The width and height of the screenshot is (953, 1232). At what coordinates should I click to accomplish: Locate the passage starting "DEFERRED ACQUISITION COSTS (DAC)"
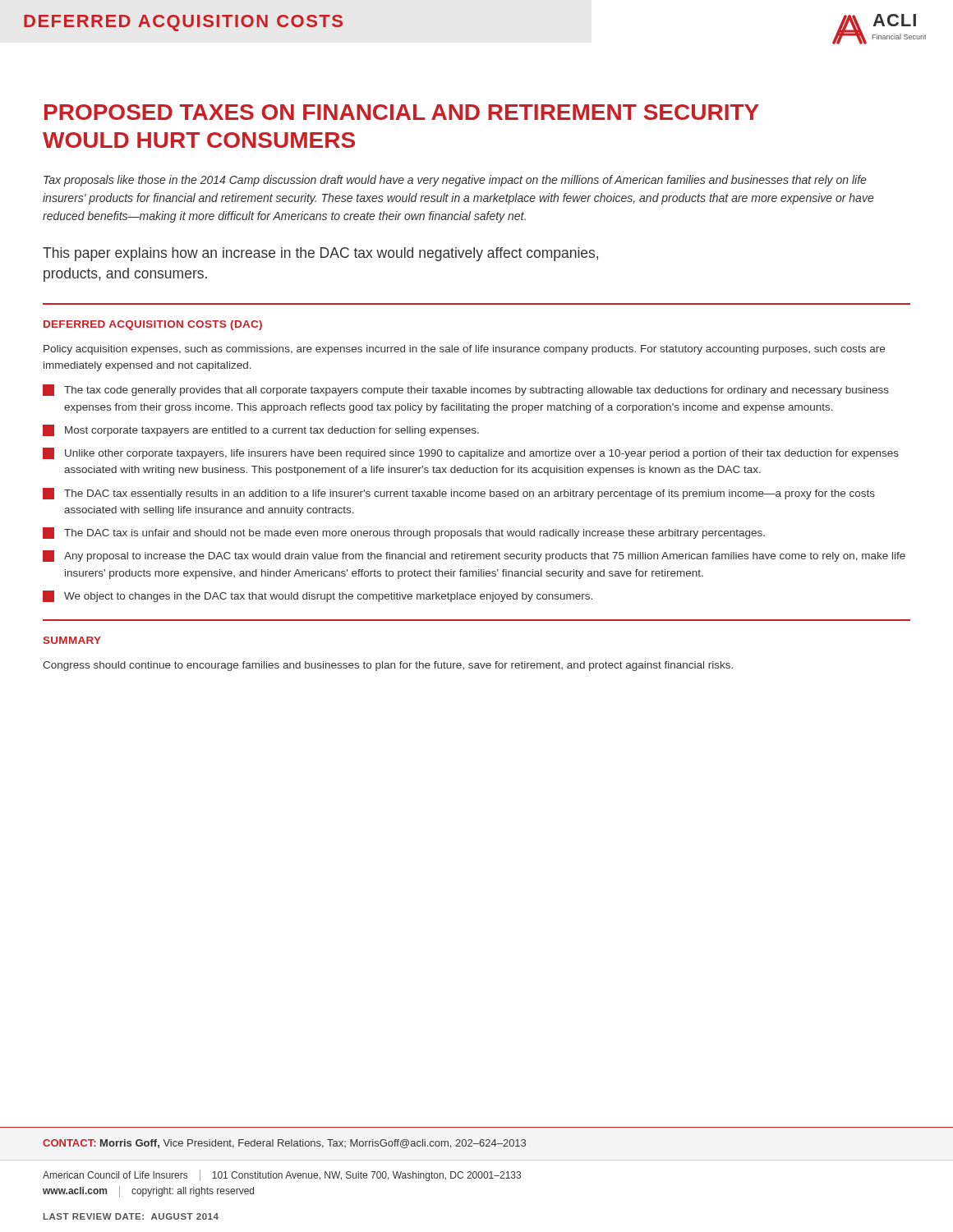[153, 324]
